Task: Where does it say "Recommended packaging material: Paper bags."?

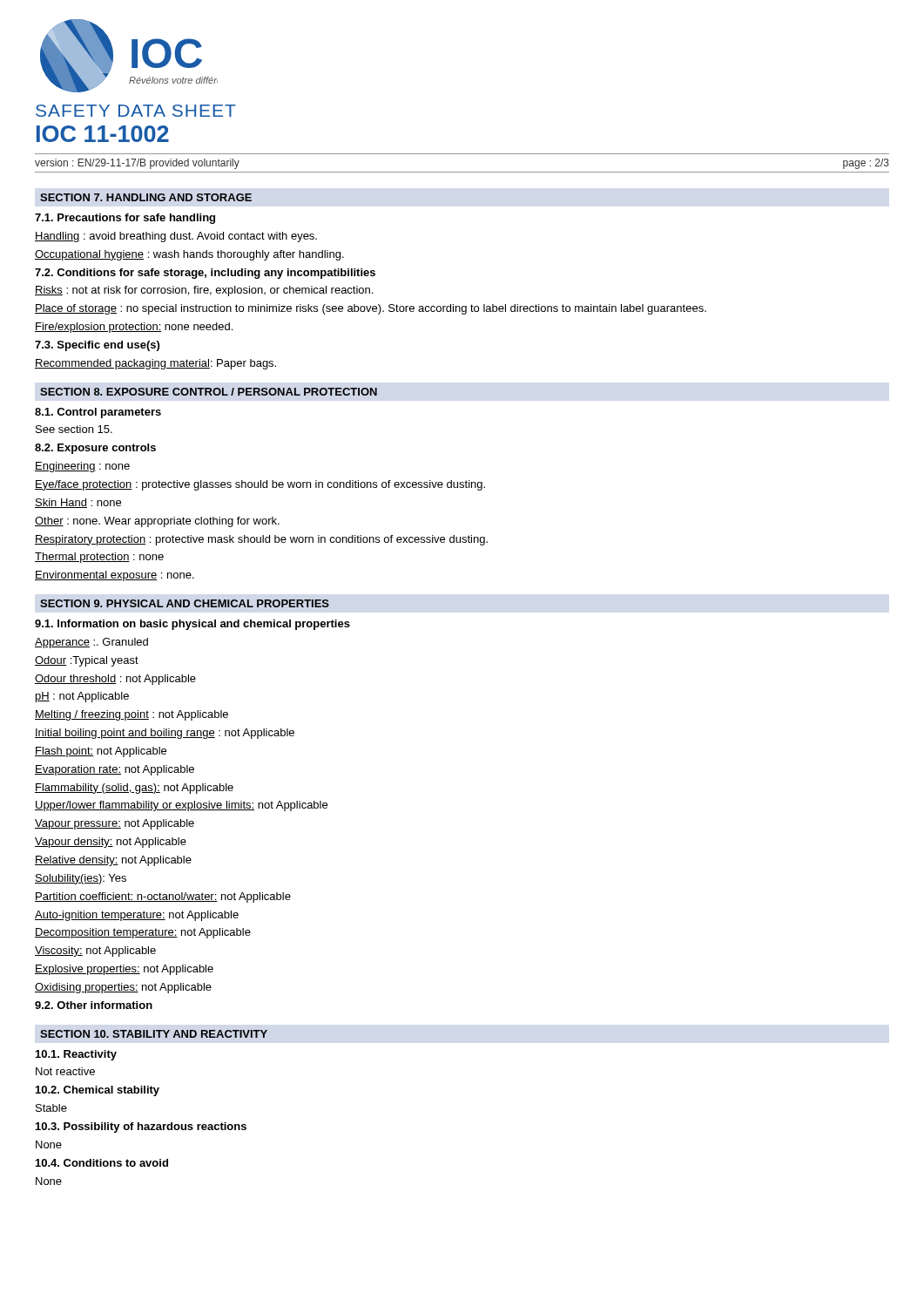Action: pyautogui.click(x=156, y=363)
